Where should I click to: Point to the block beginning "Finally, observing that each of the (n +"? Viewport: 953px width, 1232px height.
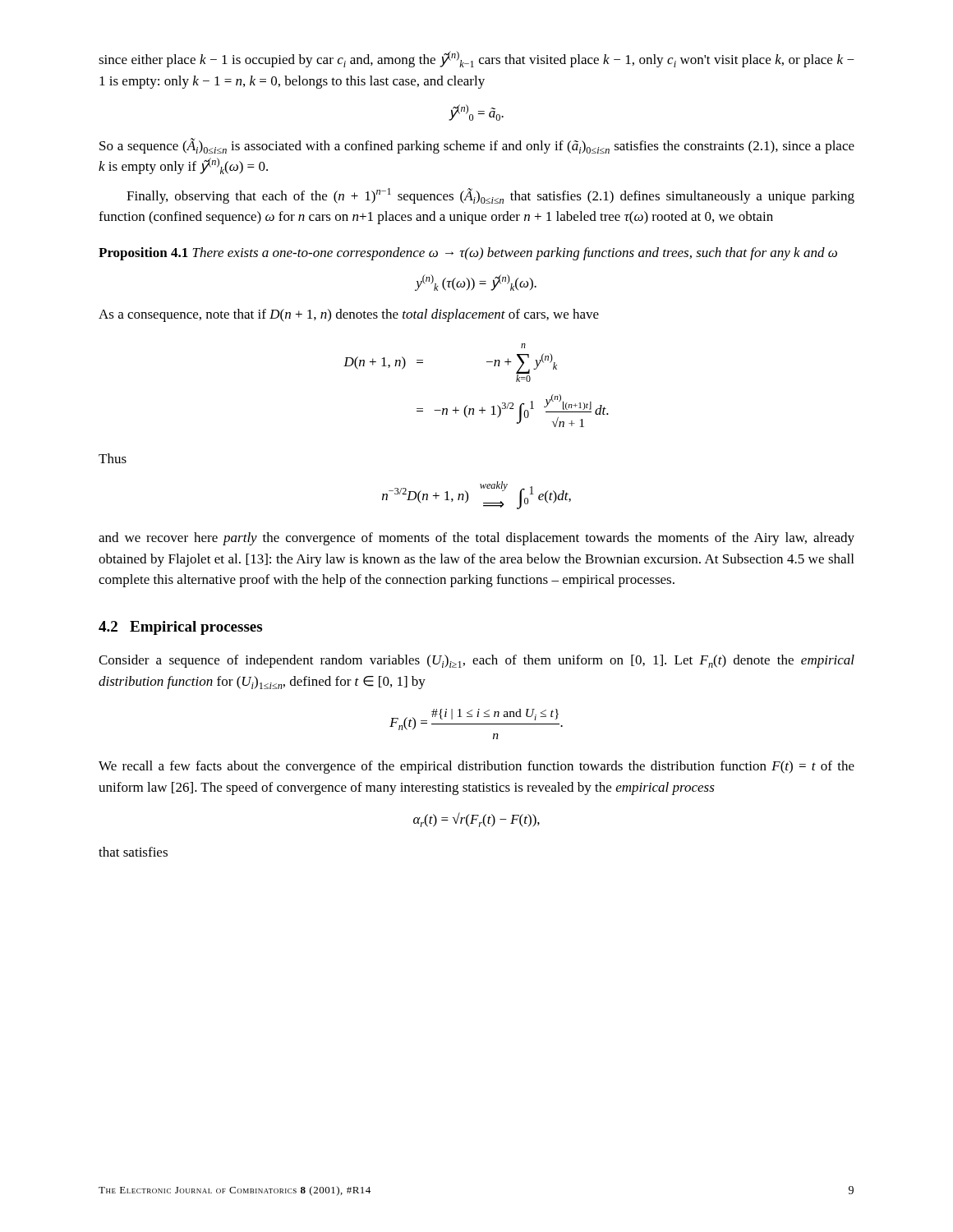pos(476,206)
